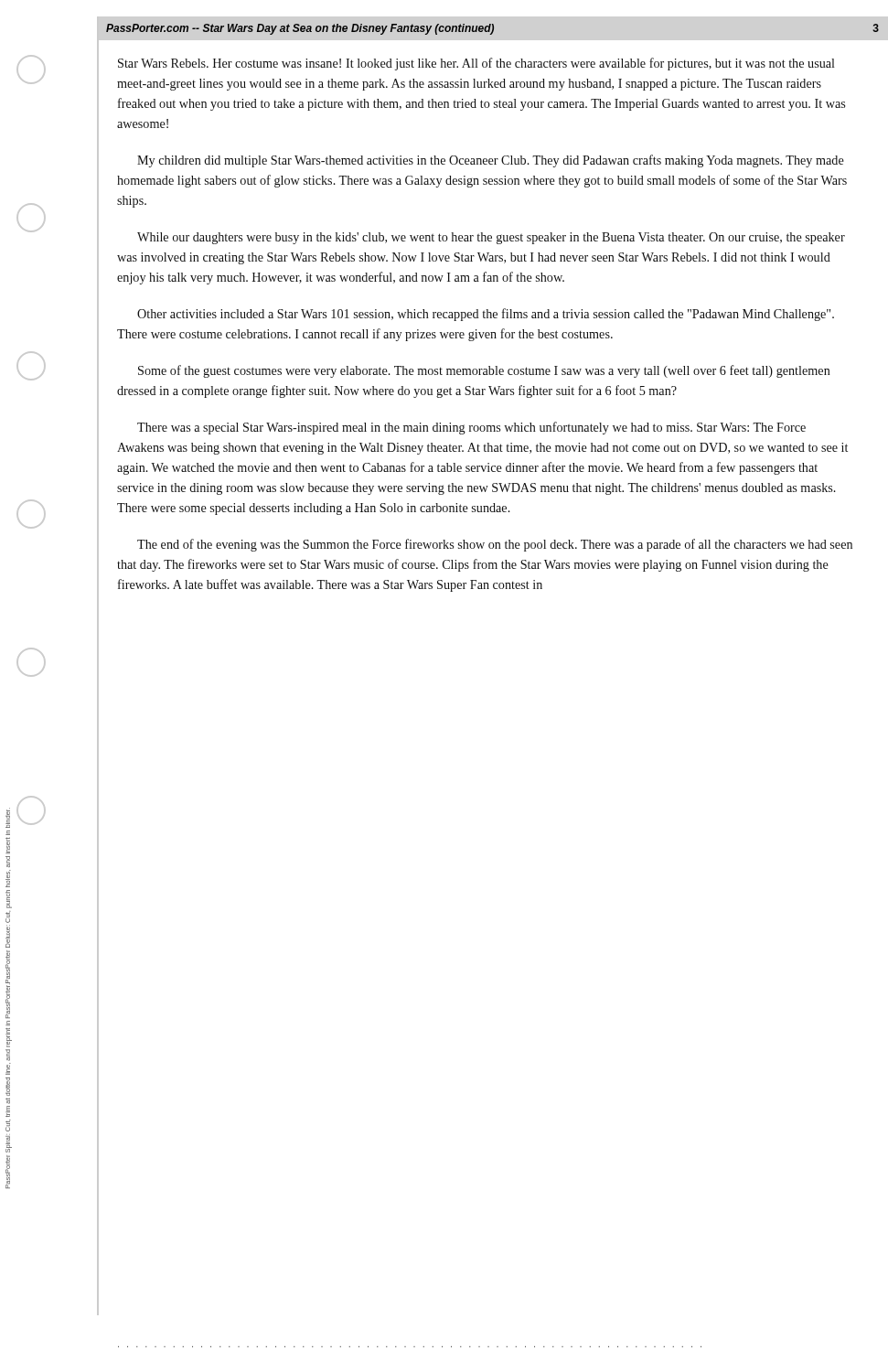Navigate to the block starting "Star Wars Rebels."
The width and height of the screenshot is (888, 1372).
(x=485, y=93)
